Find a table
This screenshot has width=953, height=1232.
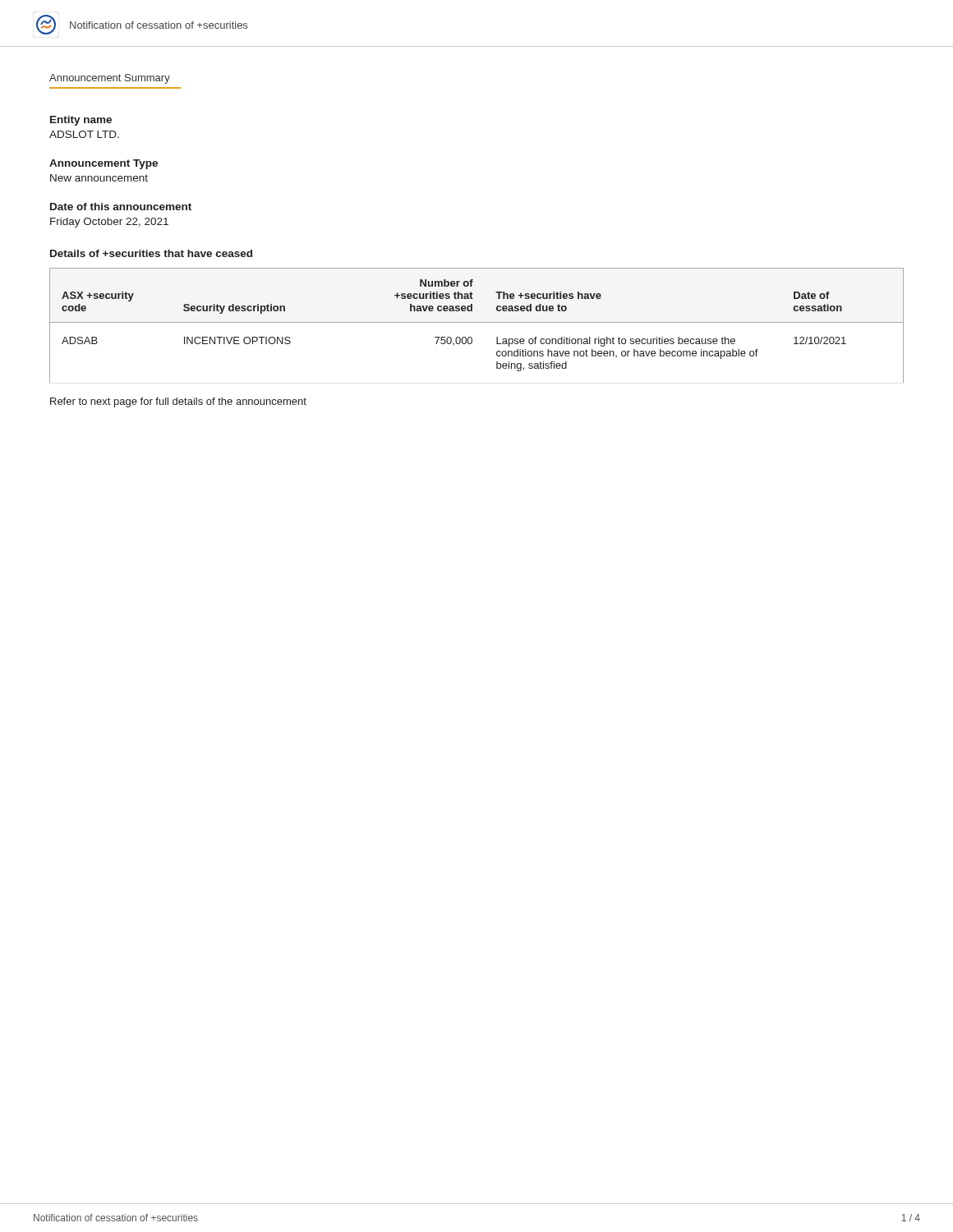pos(476,326)
